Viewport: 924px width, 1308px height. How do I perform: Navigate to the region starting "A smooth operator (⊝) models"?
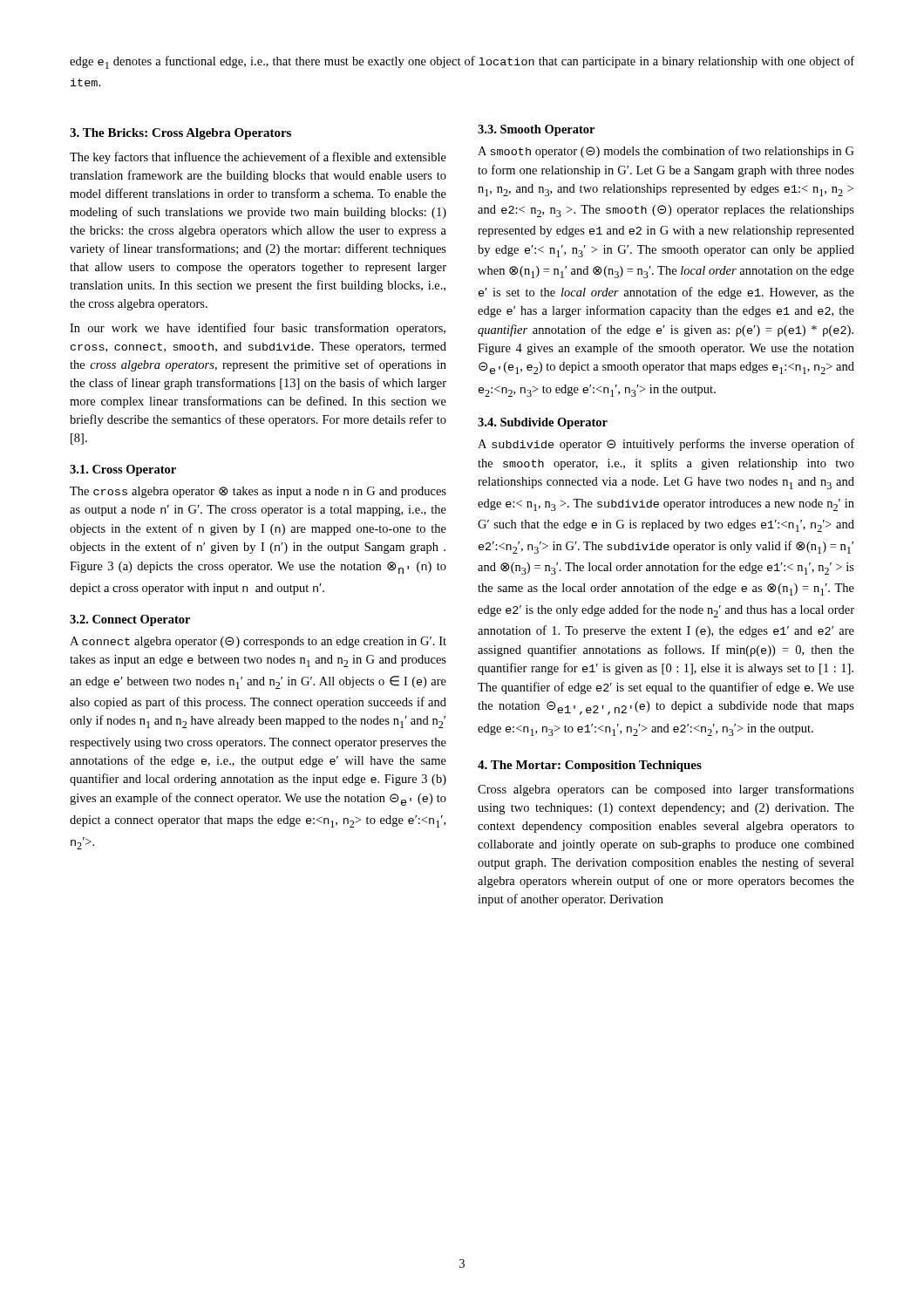666,272
